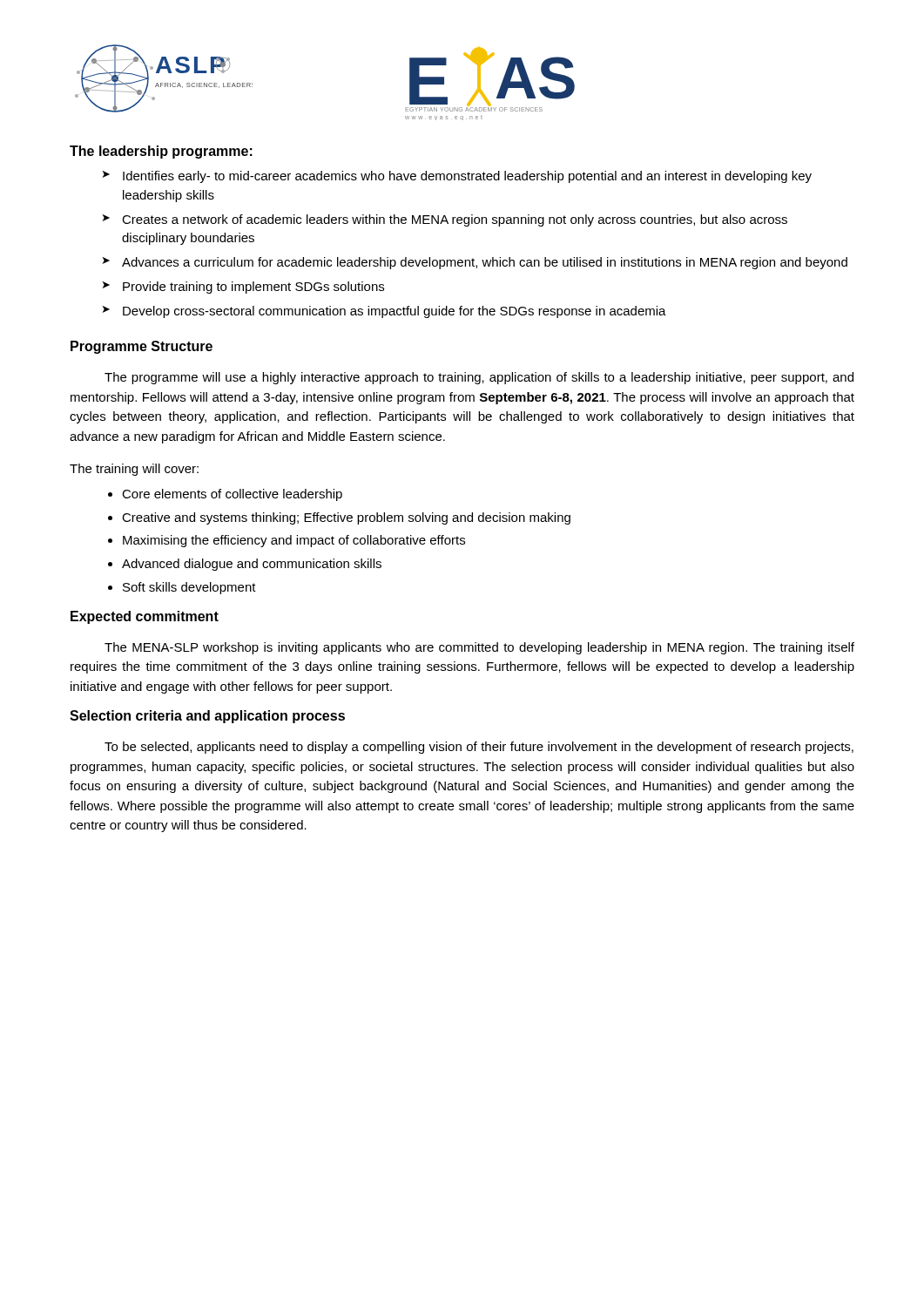Find the list item containing "Identifies early- to mid-career academics"
The height and width of the screenshot is (1307, 924).
(467, 185)
